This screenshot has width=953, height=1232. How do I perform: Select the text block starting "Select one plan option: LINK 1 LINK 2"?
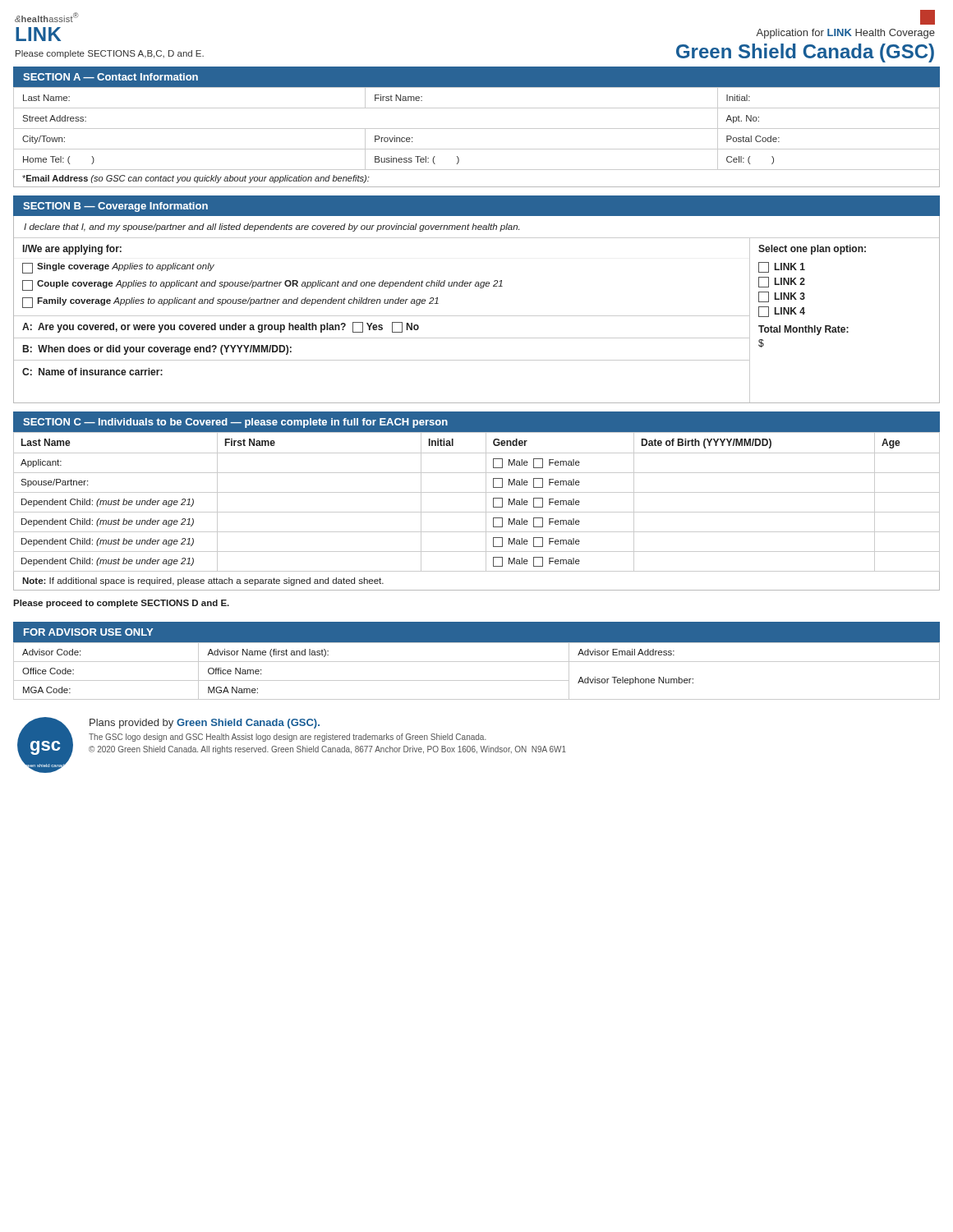tap(812, 250)
